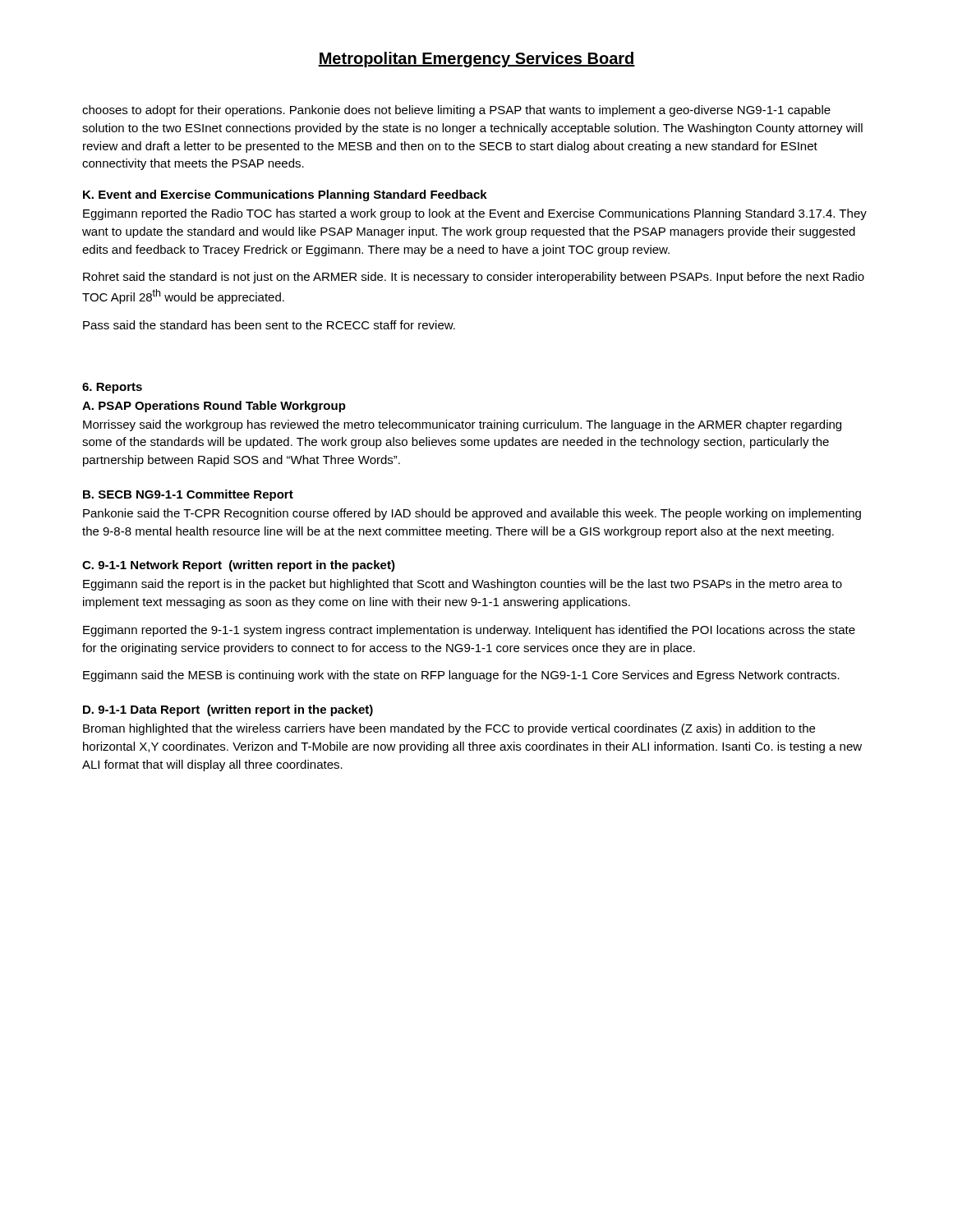Find the text block with the text "chooses to adopt for their"

[x=476, y=137]
